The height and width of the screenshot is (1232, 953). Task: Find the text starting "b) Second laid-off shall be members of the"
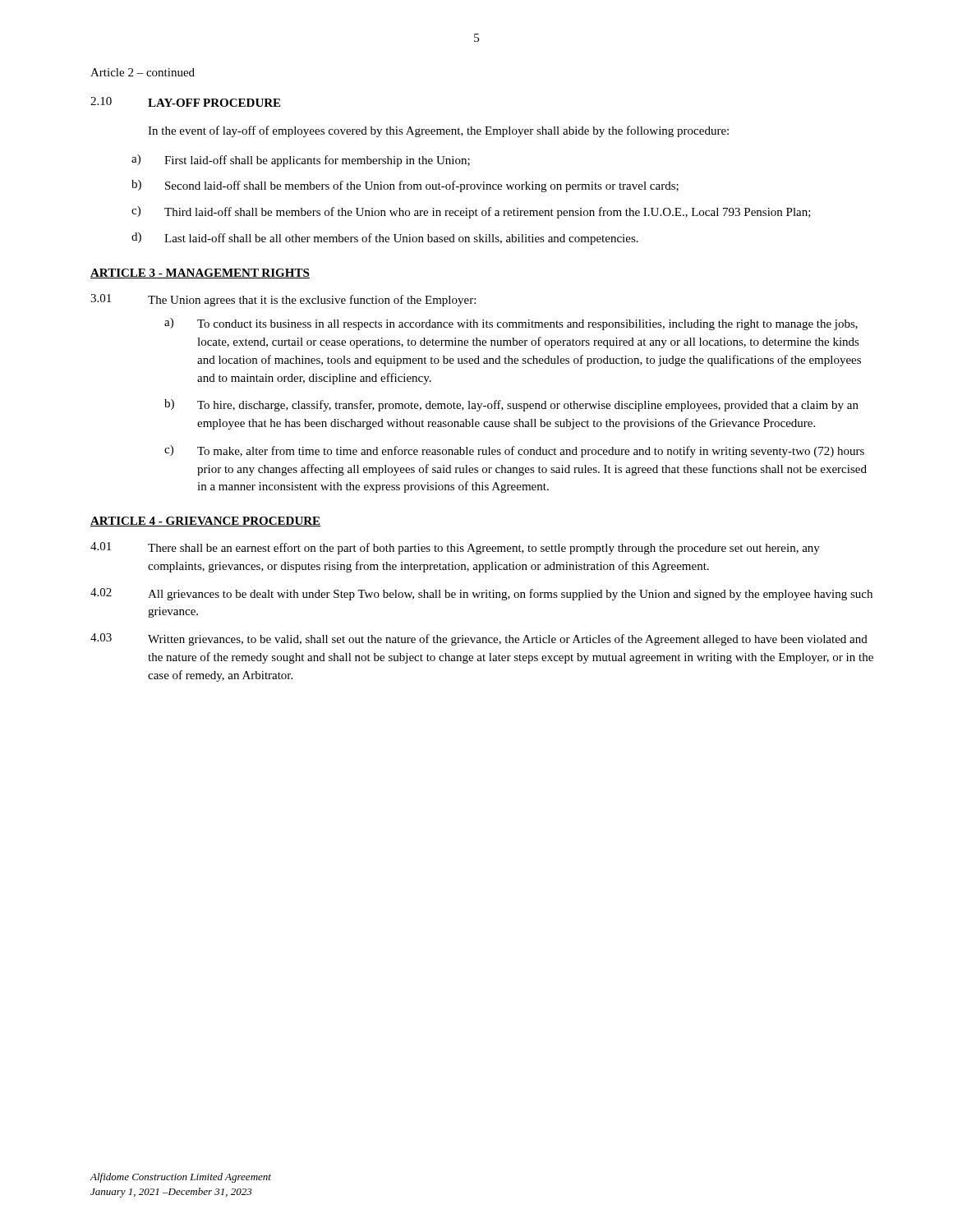point(505,187)
